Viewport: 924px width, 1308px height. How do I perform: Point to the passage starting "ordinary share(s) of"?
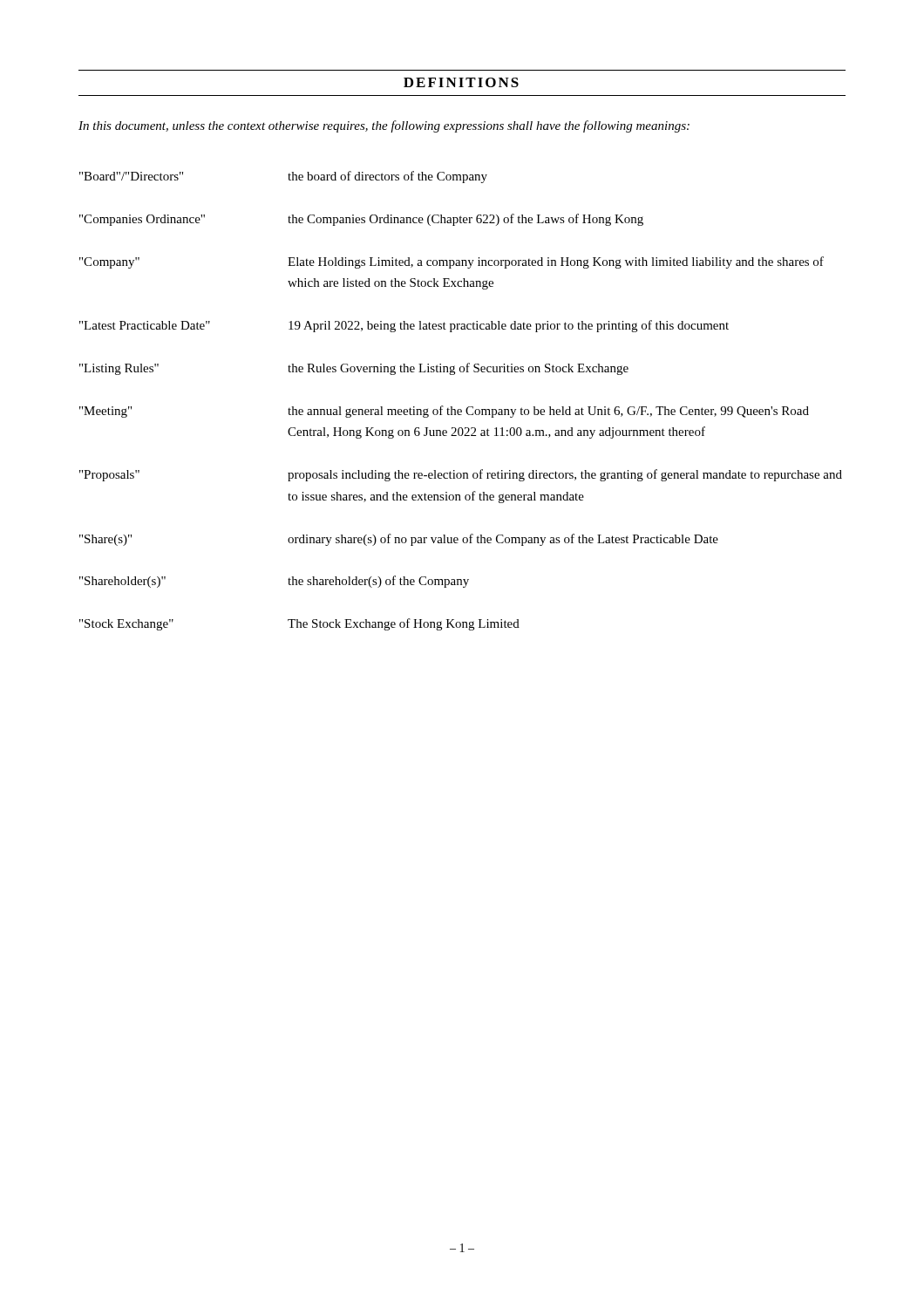click(503, 538)
